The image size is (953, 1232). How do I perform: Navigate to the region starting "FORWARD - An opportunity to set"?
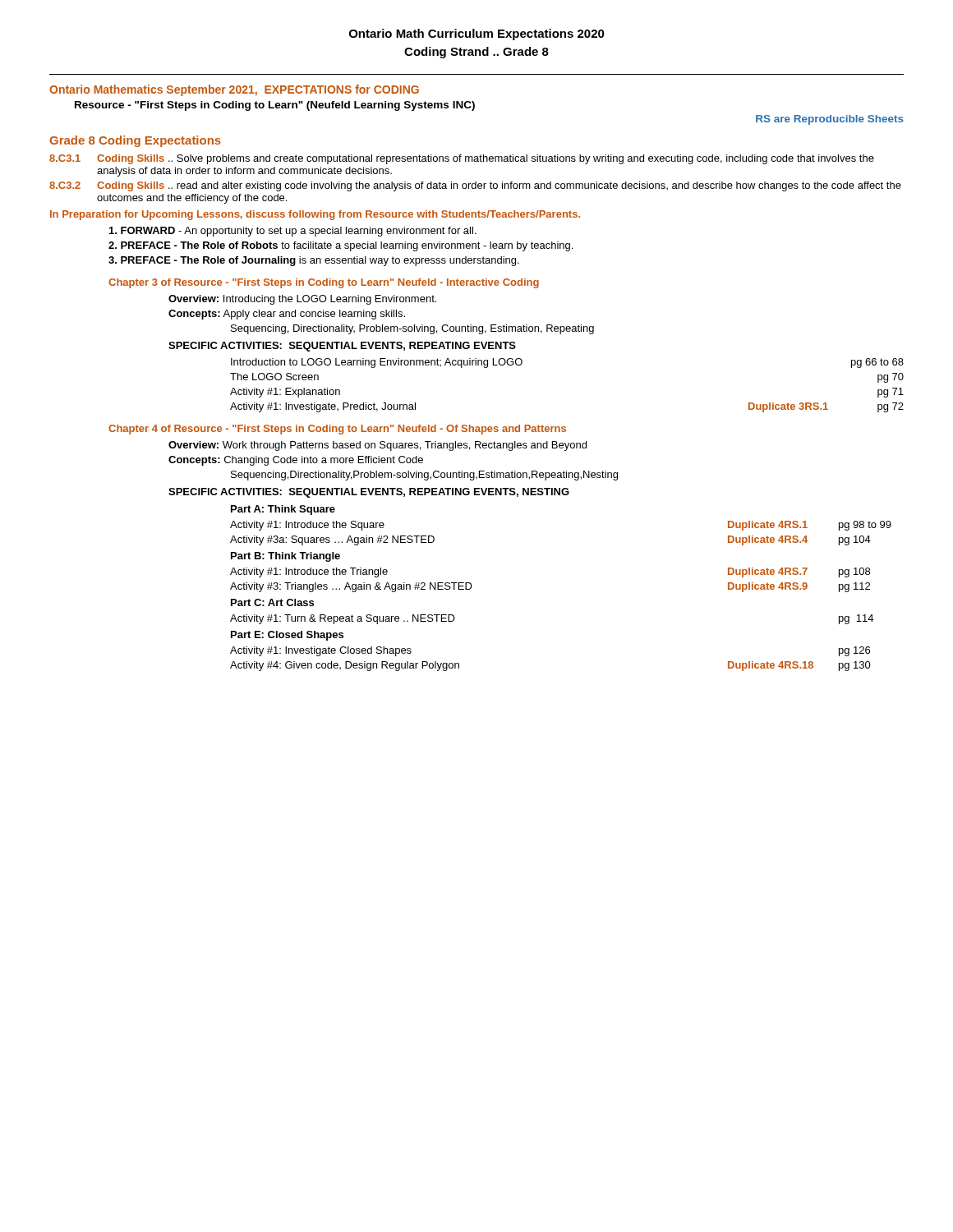click(293, 230)
